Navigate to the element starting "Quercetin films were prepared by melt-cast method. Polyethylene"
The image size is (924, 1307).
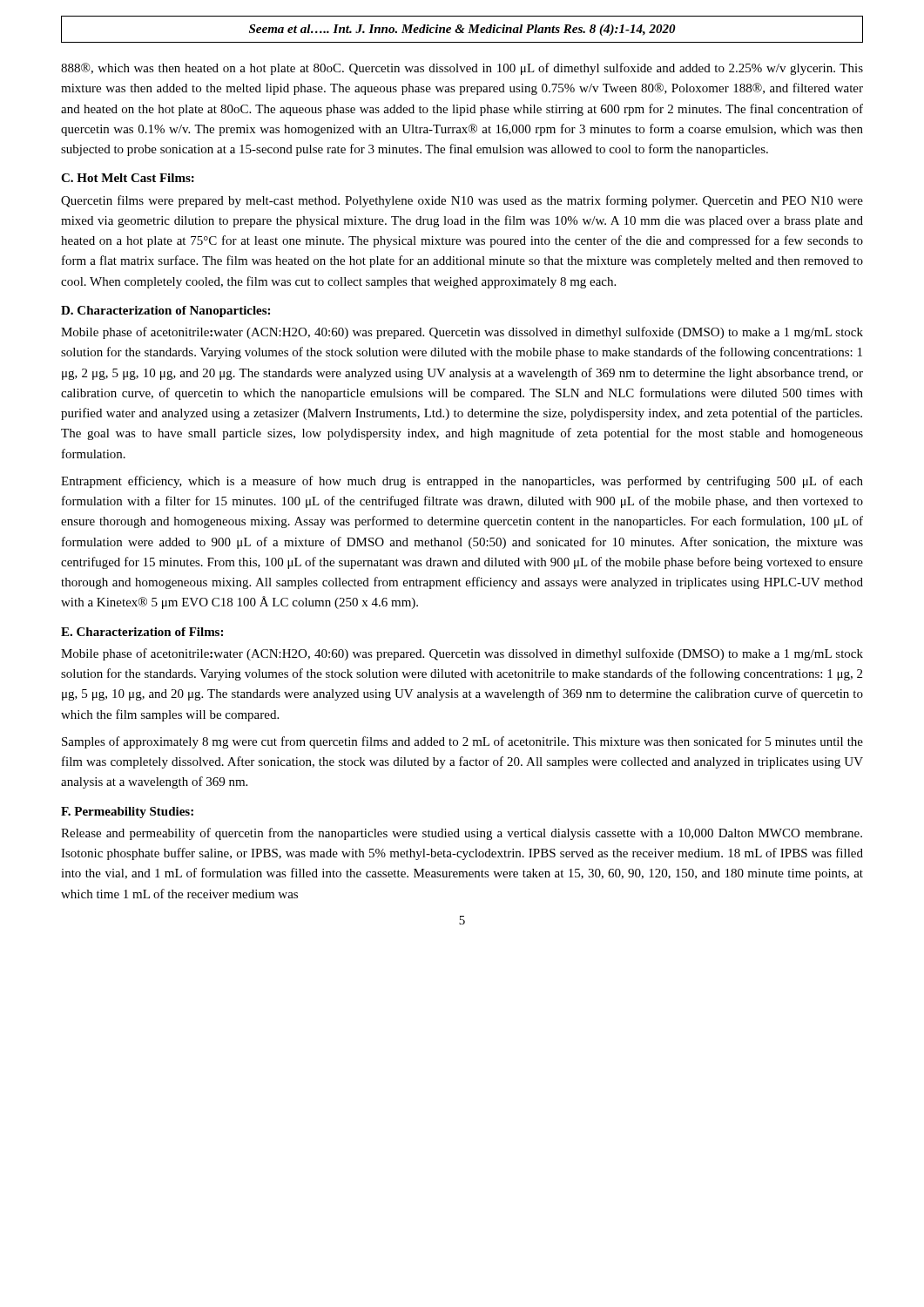462,240
